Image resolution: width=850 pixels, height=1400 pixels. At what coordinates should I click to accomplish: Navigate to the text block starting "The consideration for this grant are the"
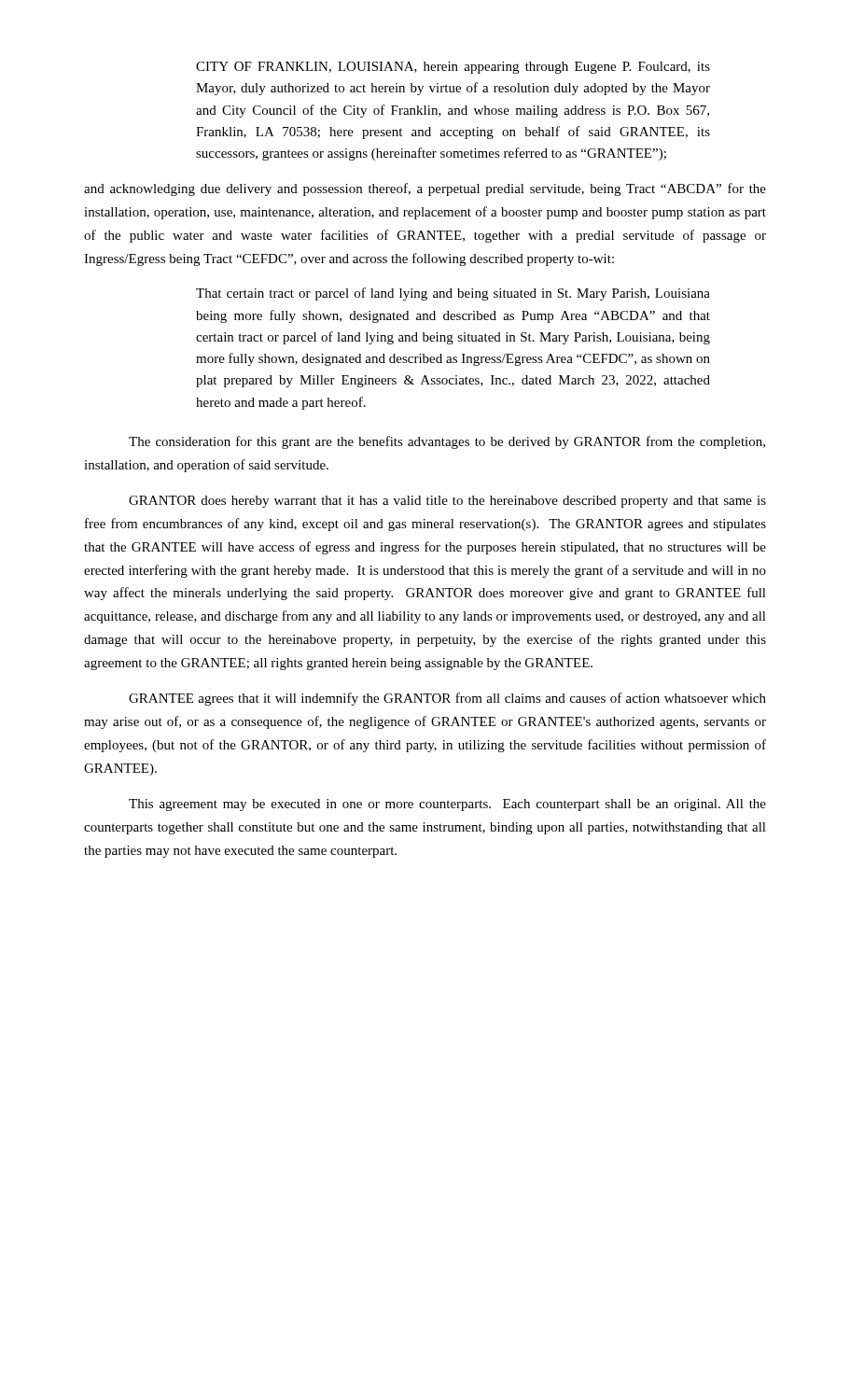click(425, 453)
